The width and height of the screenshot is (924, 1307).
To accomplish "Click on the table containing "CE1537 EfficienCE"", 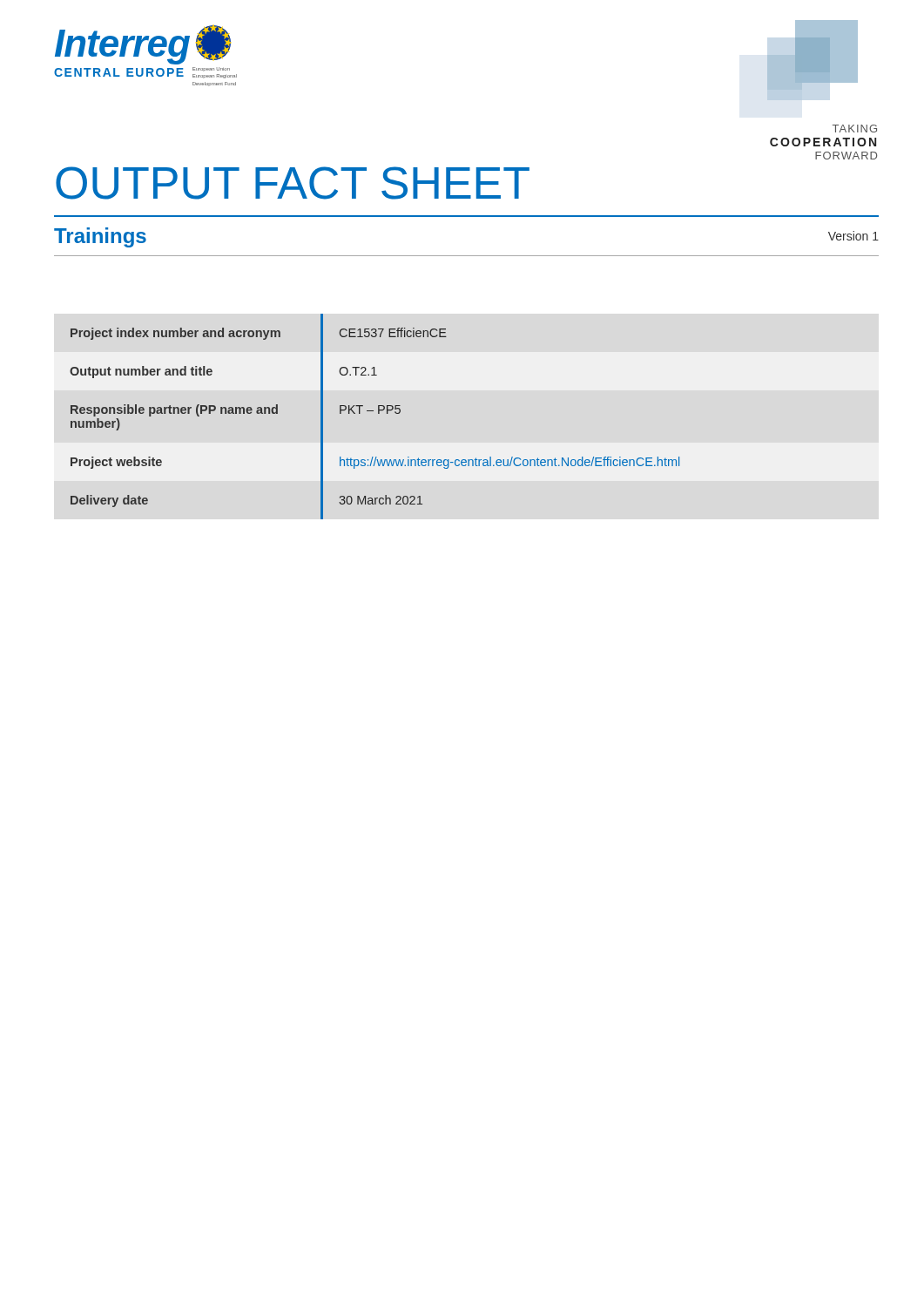I will pos(466,416).
